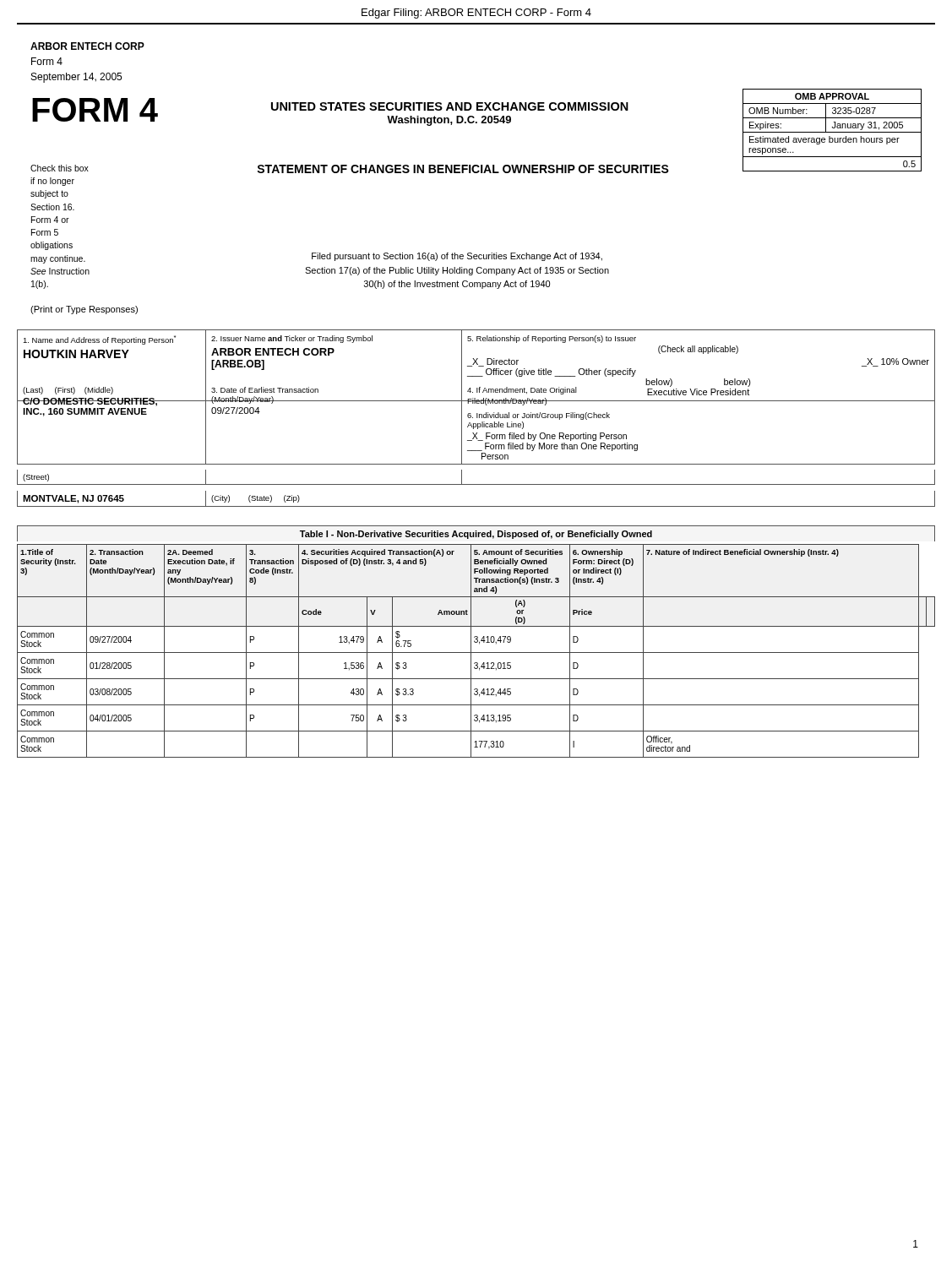Click on the text block with the text "_X_ Form filed by"
The height and width of the screenshot is (1267, 952).
pos(547,436)
